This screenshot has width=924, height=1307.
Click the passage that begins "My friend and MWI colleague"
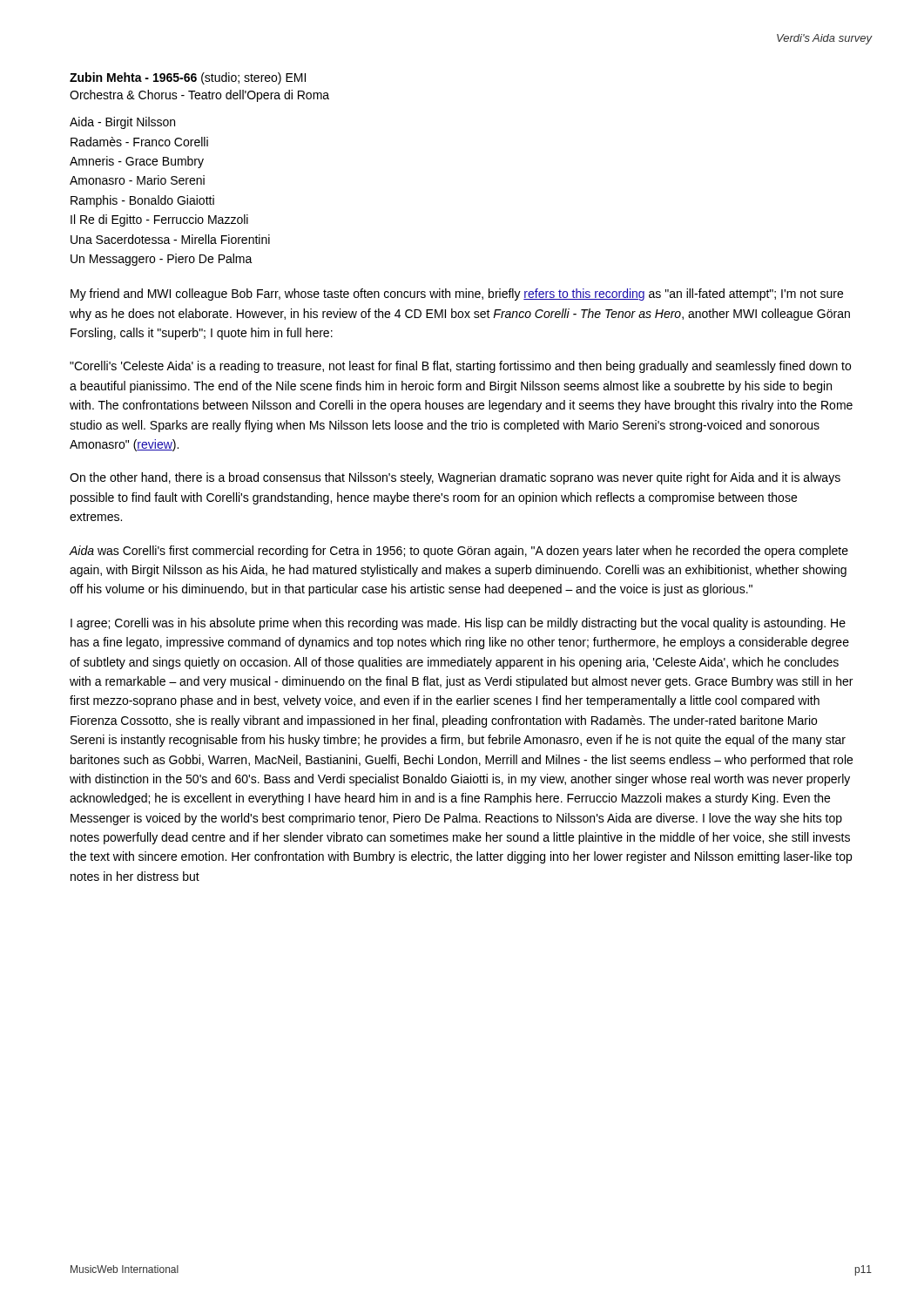[460, 313]
